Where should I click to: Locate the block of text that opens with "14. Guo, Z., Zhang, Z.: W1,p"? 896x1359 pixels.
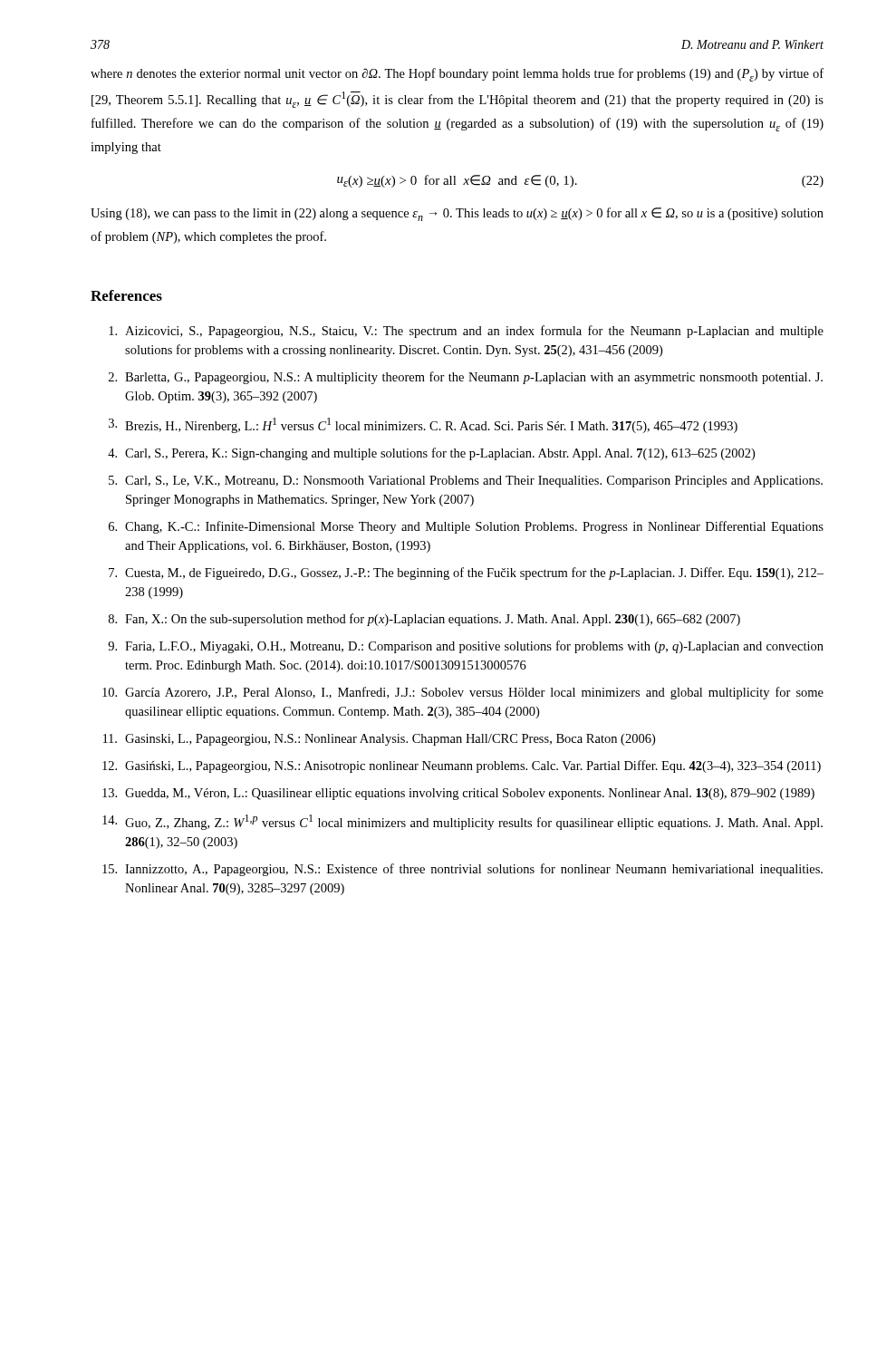(457, 831)
